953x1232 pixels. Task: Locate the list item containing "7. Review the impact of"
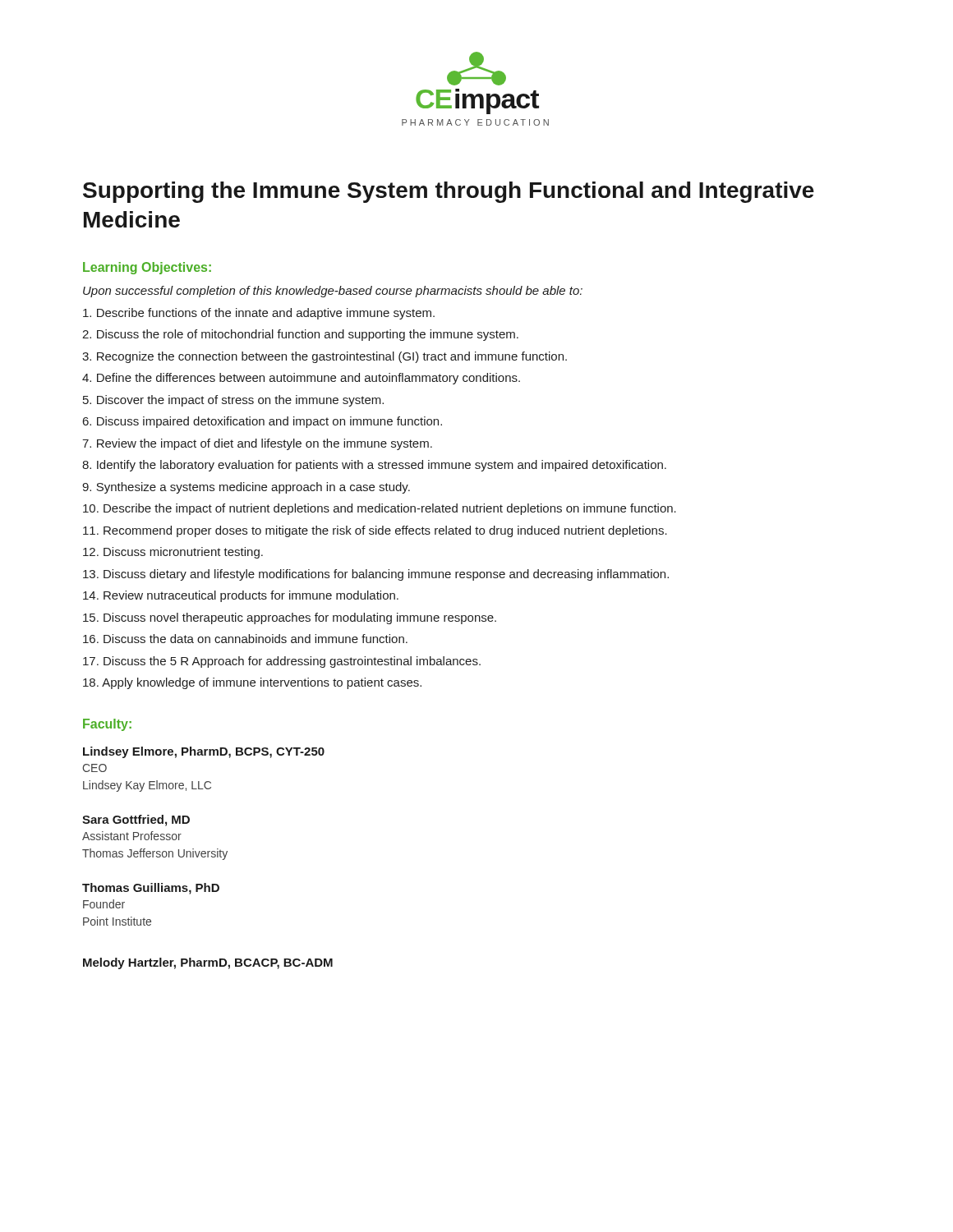(x=258, y=443)
